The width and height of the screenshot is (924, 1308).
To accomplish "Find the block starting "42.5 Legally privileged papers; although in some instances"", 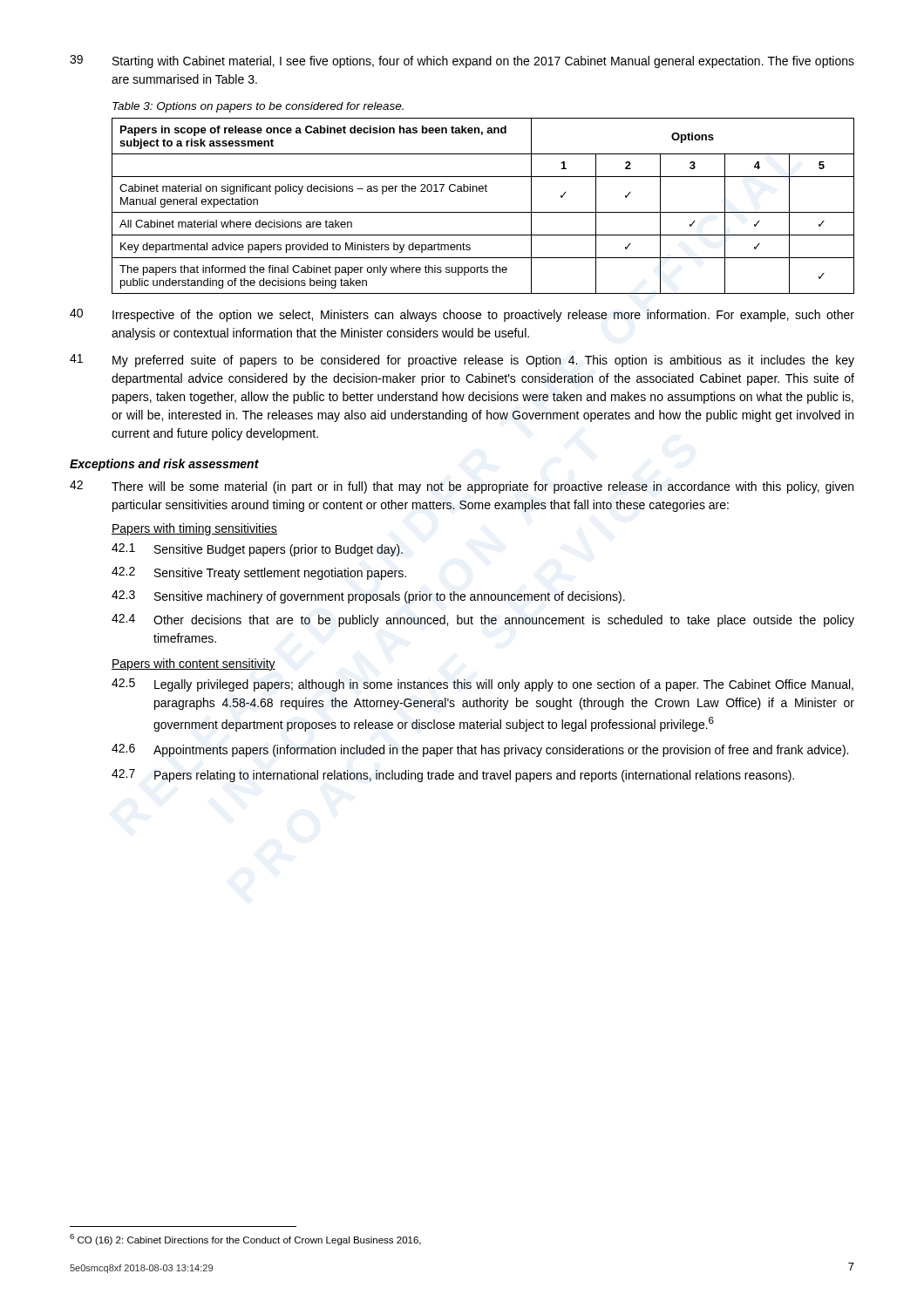I will click(x=483, y=705).
